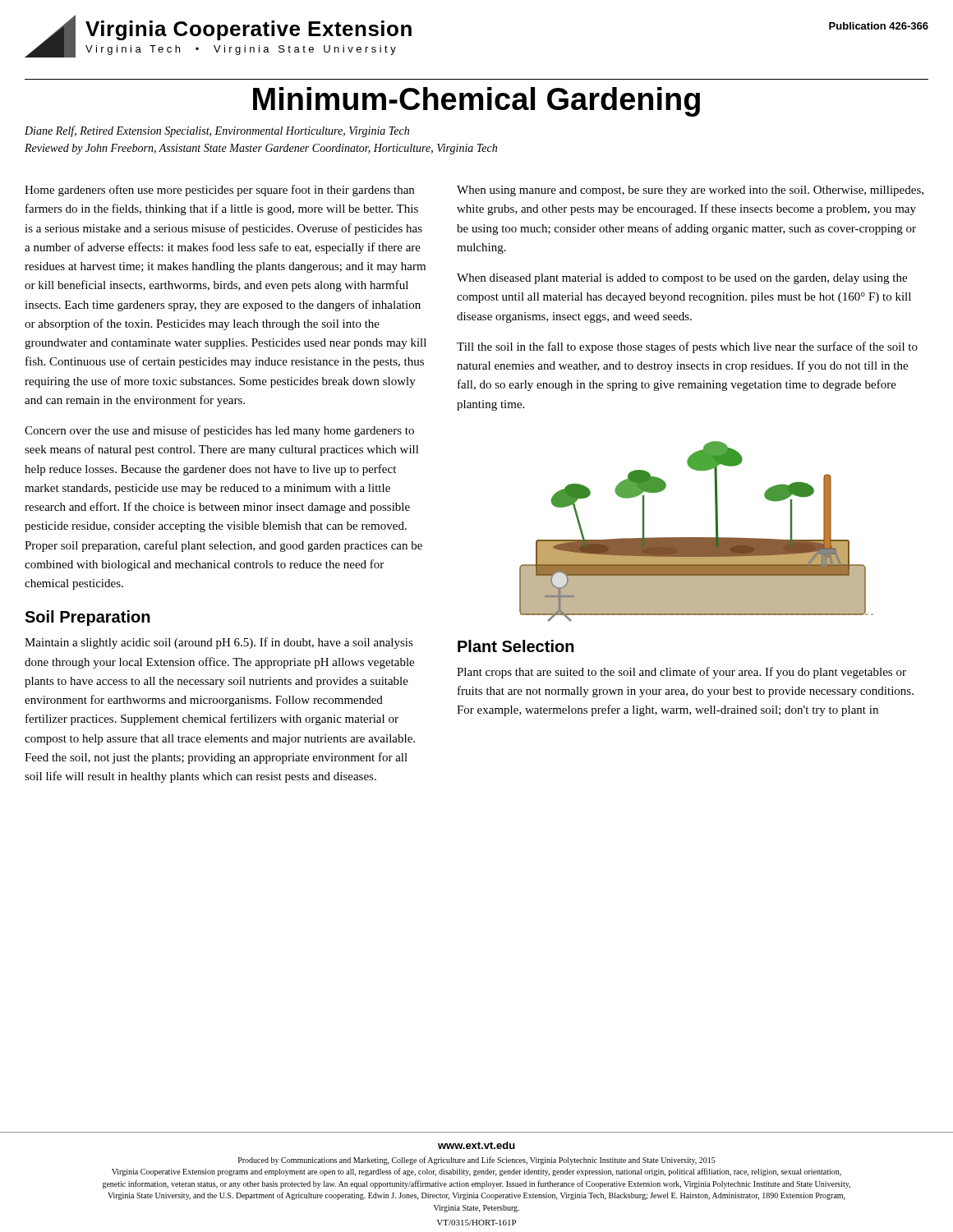Screen dimensions: 1232x953
Task: Select the text block that says "Plant crops that"
Action: pyautogui.click(x=693, y=691)
